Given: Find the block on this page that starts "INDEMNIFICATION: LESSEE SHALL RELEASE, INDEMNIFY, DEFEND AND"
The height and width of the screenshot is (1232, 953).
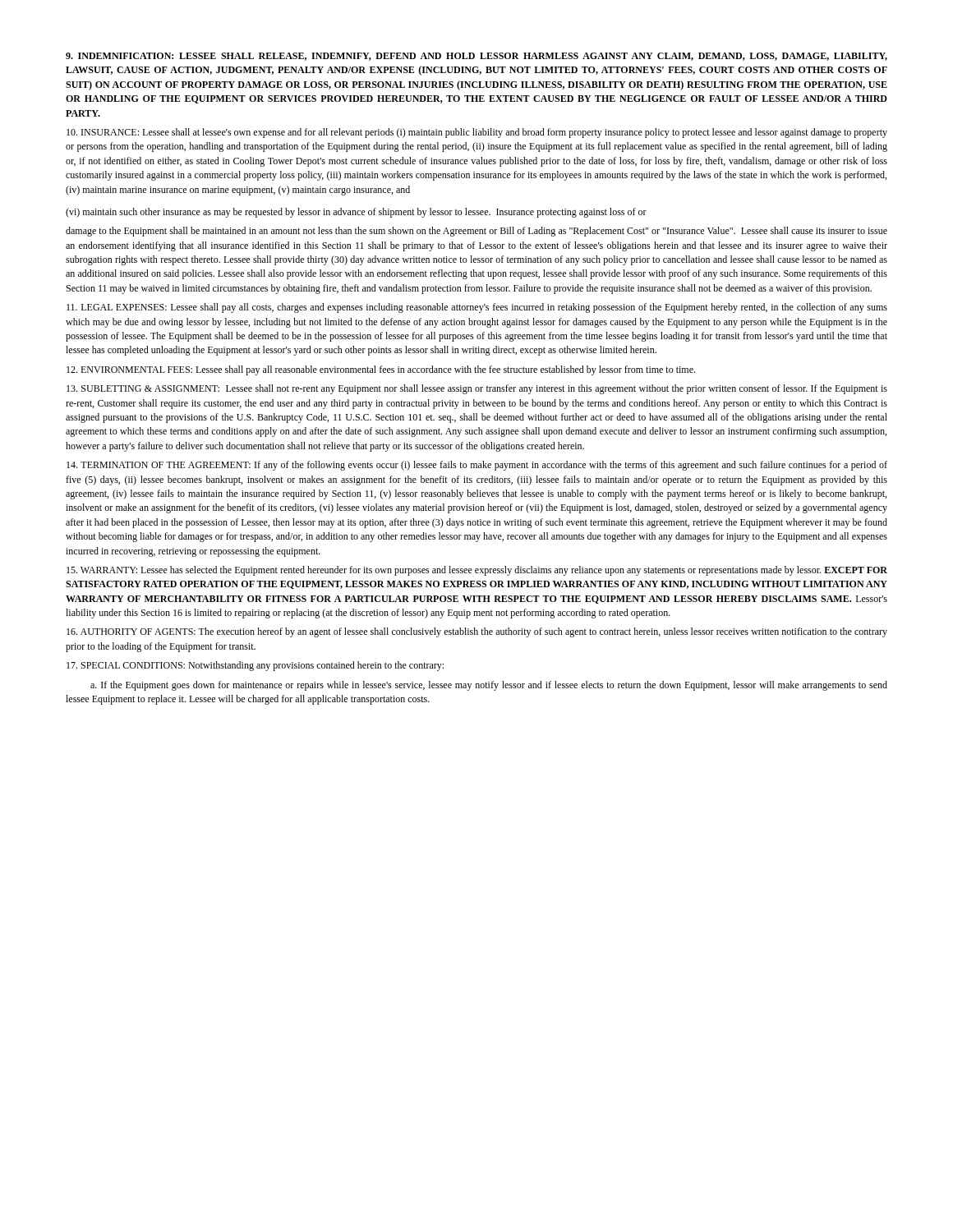Looking at the screenshot, I should (476, 123).
